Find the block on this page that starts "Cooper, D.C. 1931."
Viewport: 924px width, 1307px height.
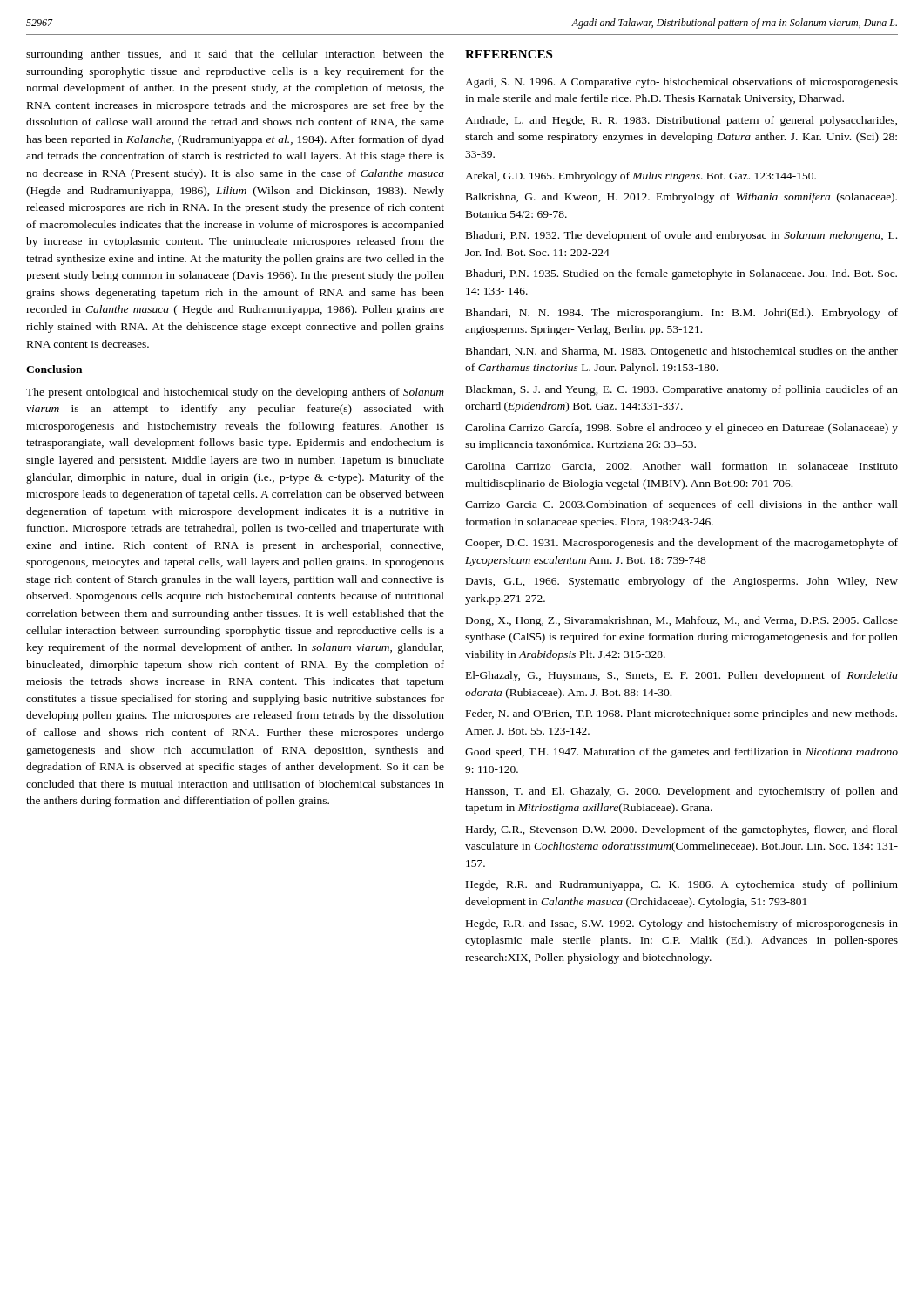click(681, 551)
